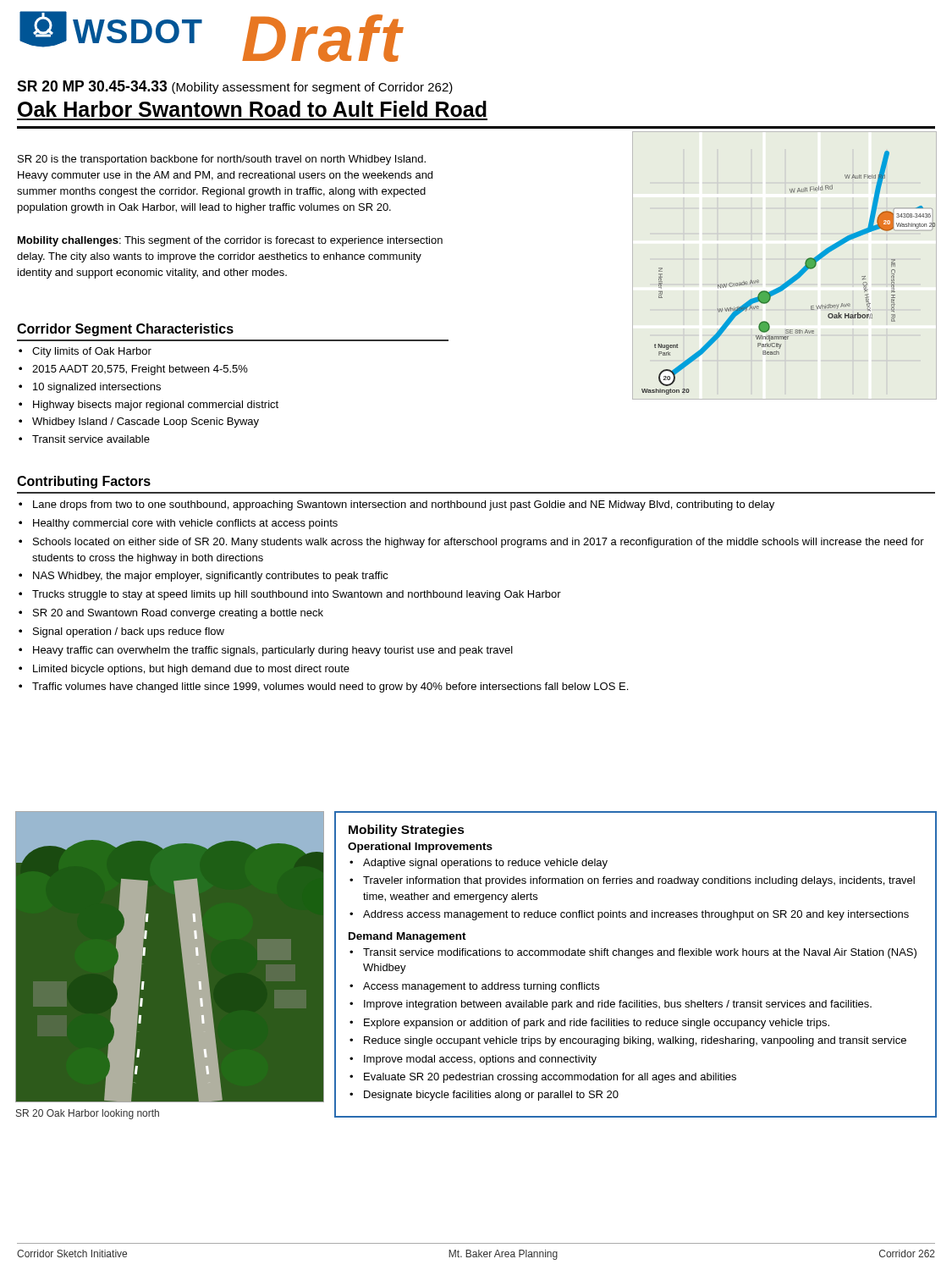Select the element starting "•Reduce single occupant vehicle trips by encouraging"
Viewport: 952px width, 1270px height.
pyautogui.click(x=628, y=1041)
